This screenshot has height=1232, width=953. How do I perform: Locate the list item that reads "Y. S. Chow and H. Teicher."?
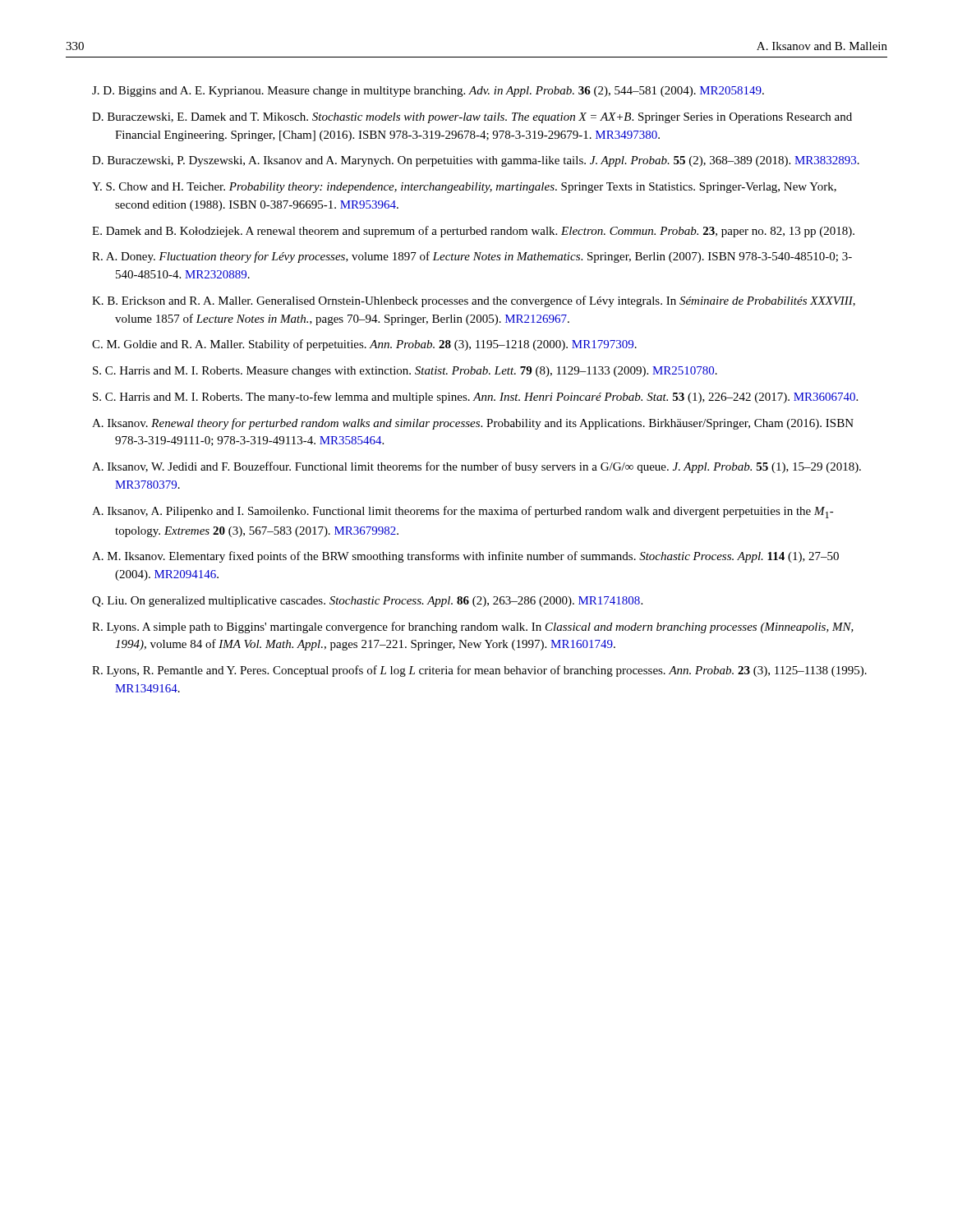tap(464, 195)
